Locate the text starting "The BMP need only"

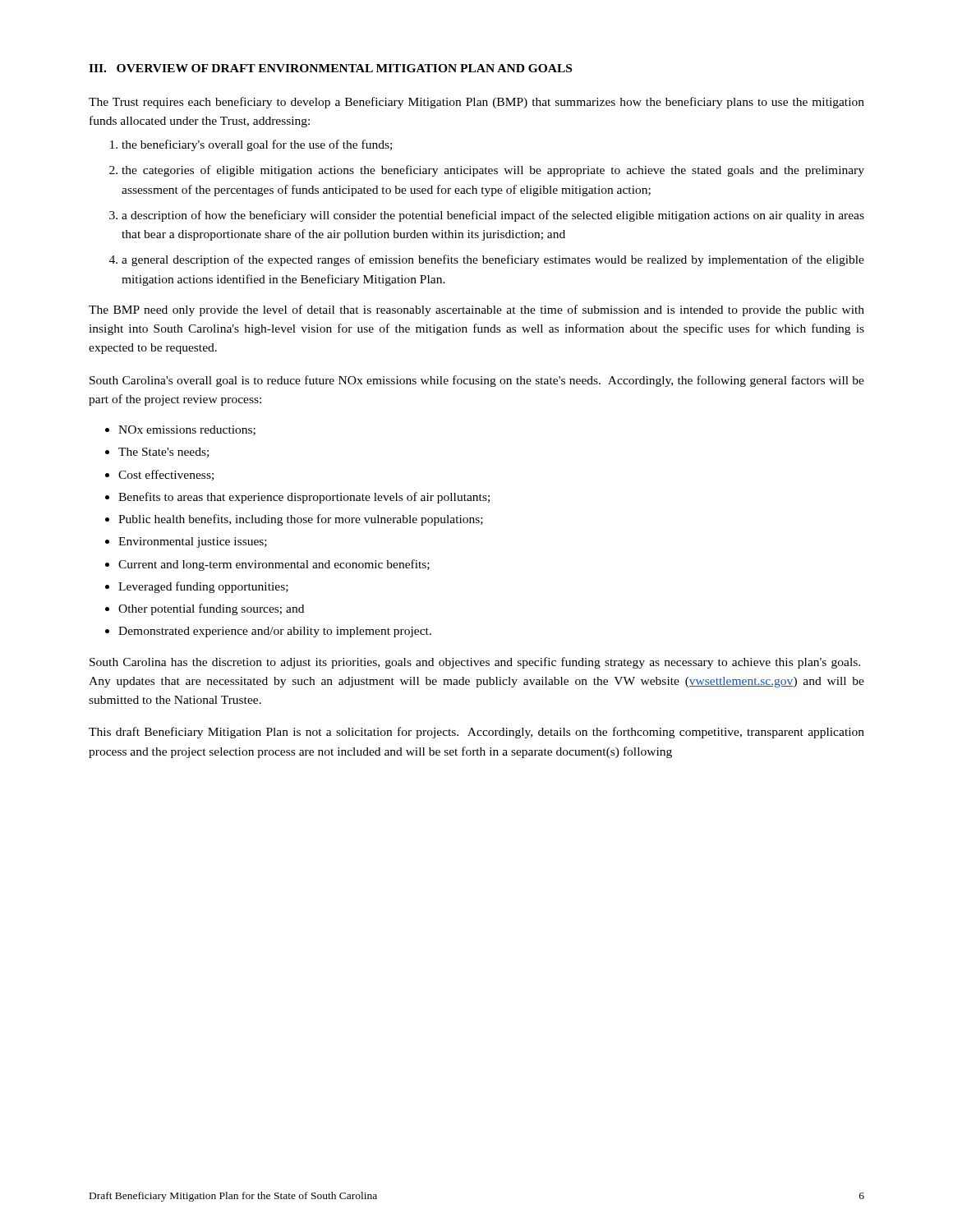click(x=476, y=328)
